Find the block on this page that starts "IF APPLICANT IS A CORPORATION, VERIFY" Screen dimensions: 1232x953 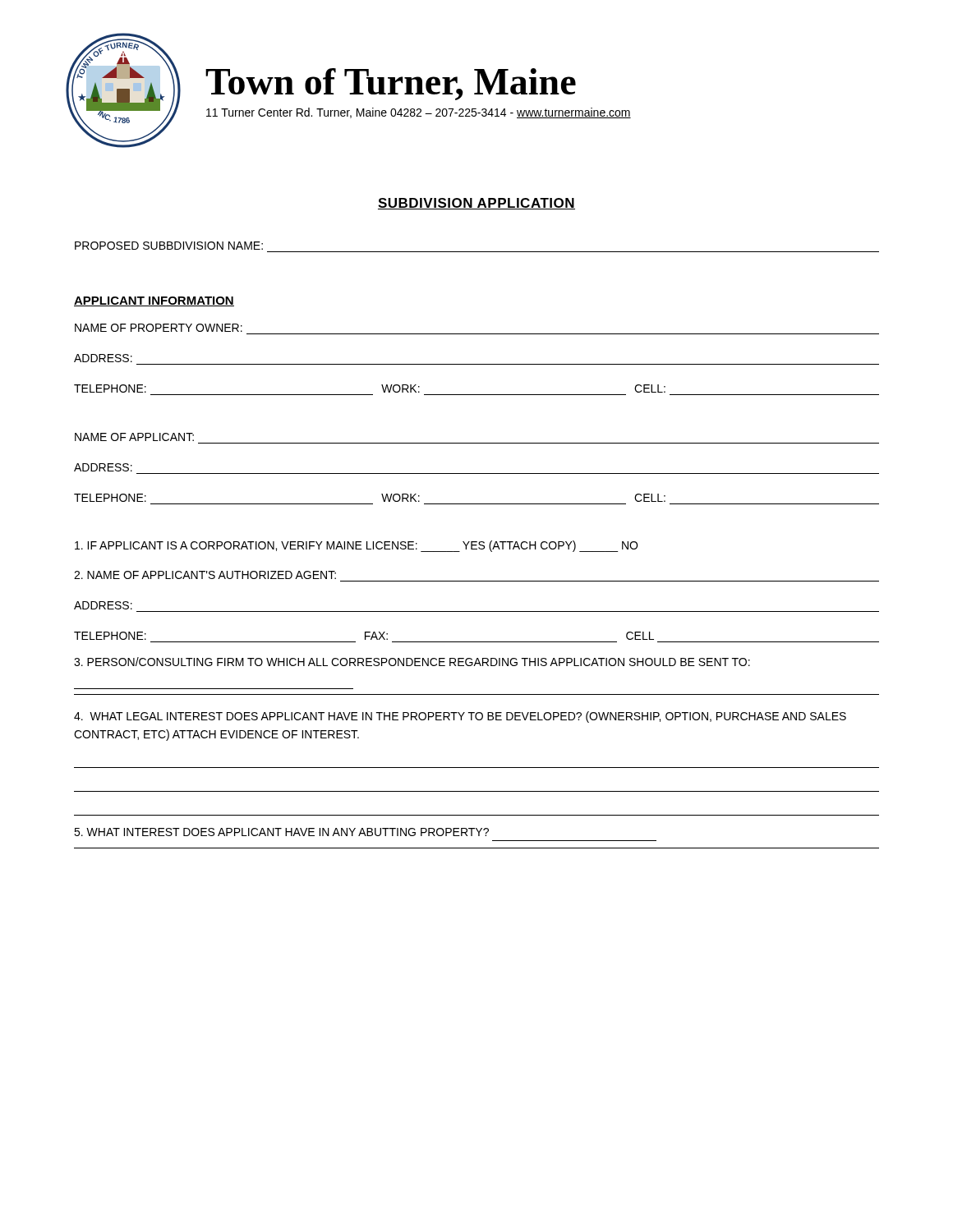click(356, 545)
